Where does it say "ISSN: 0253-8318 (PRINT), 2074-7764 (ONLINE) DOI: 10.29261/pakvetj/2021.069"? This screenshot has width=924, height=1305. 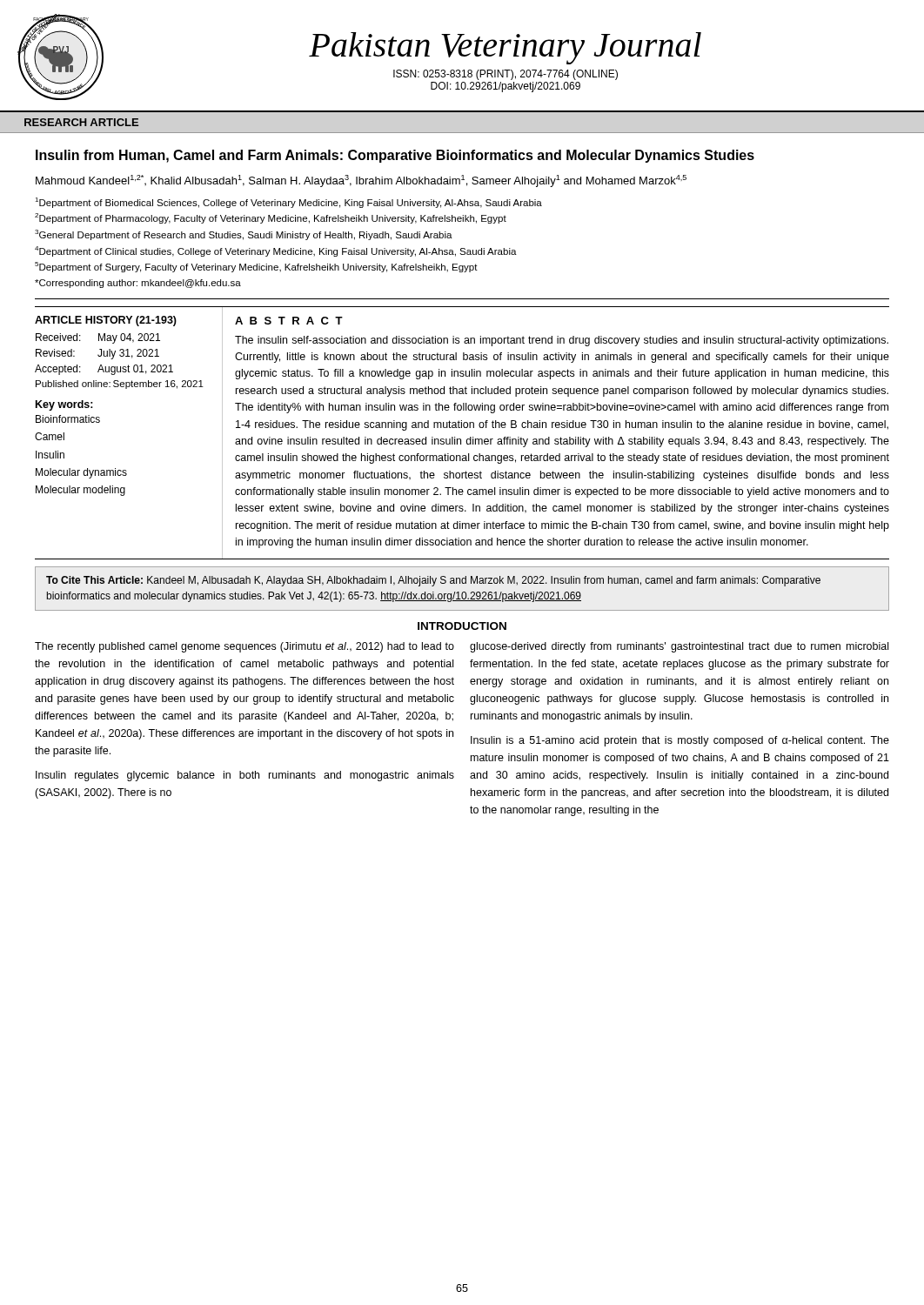click(505, 80)
